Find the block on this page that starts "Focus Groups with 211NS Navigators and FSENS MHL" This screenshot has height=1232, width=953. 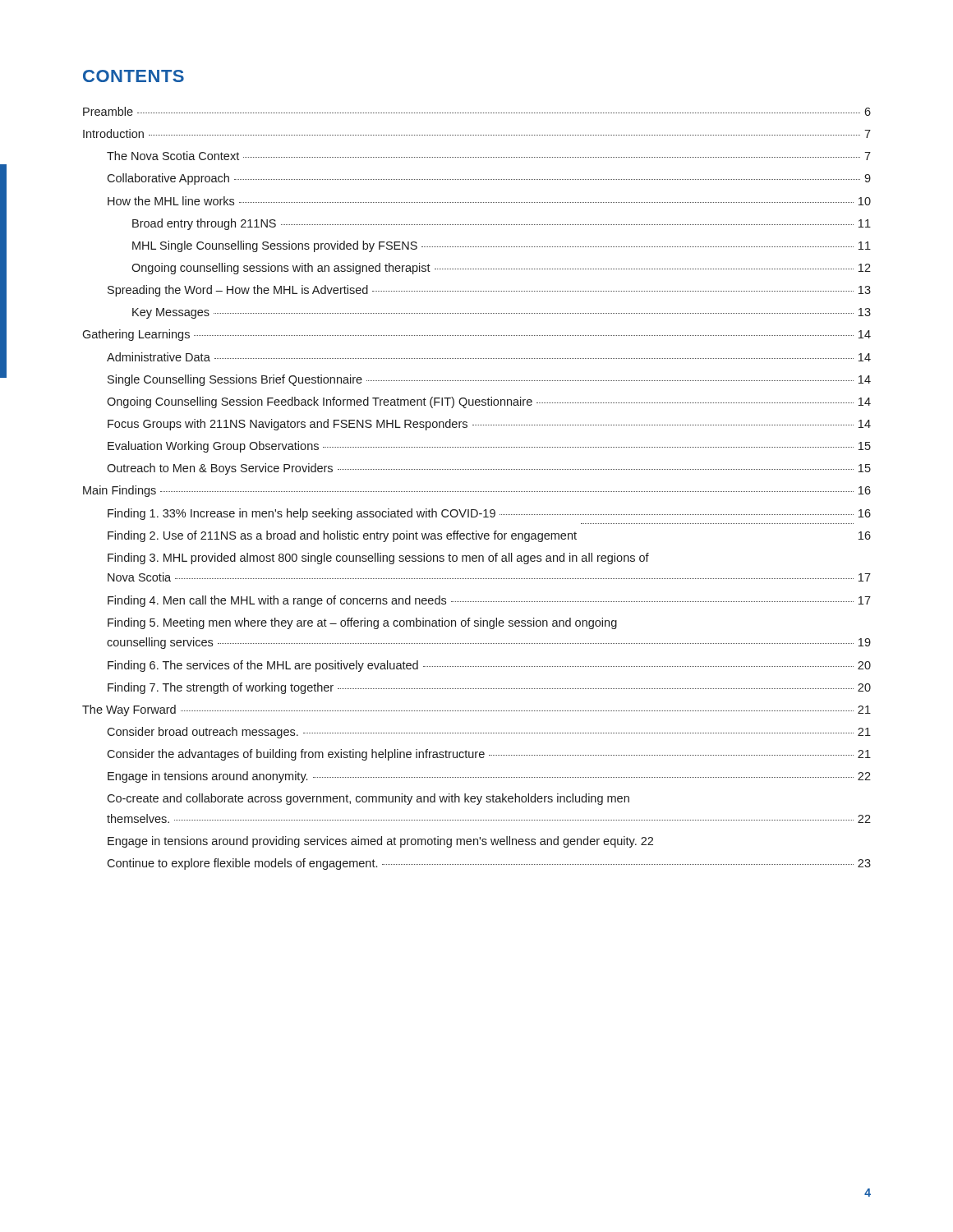476,424
